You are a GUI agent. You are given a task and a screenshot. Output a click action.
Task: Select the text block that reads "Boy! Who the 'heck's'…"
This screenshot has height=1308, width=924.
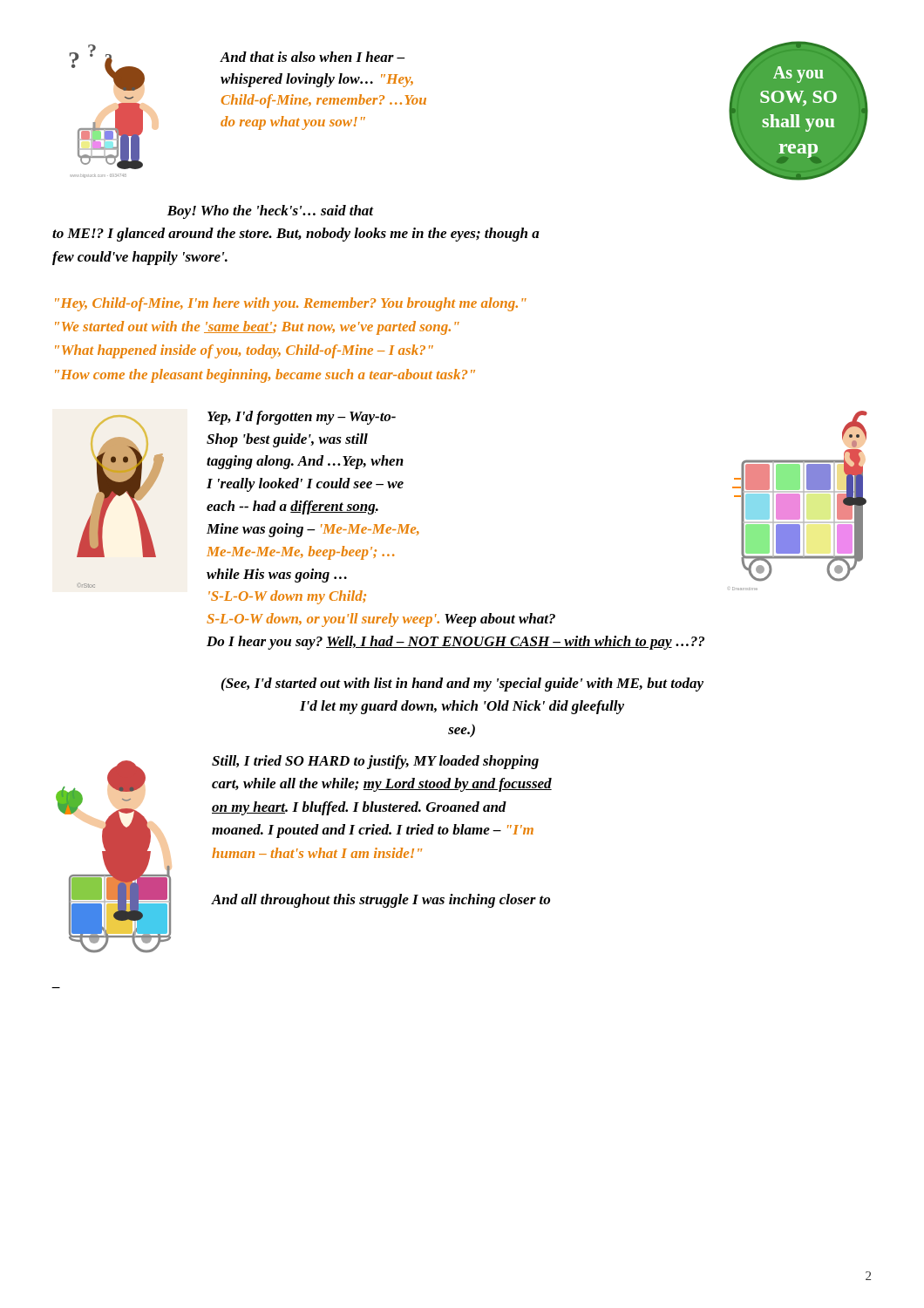(296, 234)
